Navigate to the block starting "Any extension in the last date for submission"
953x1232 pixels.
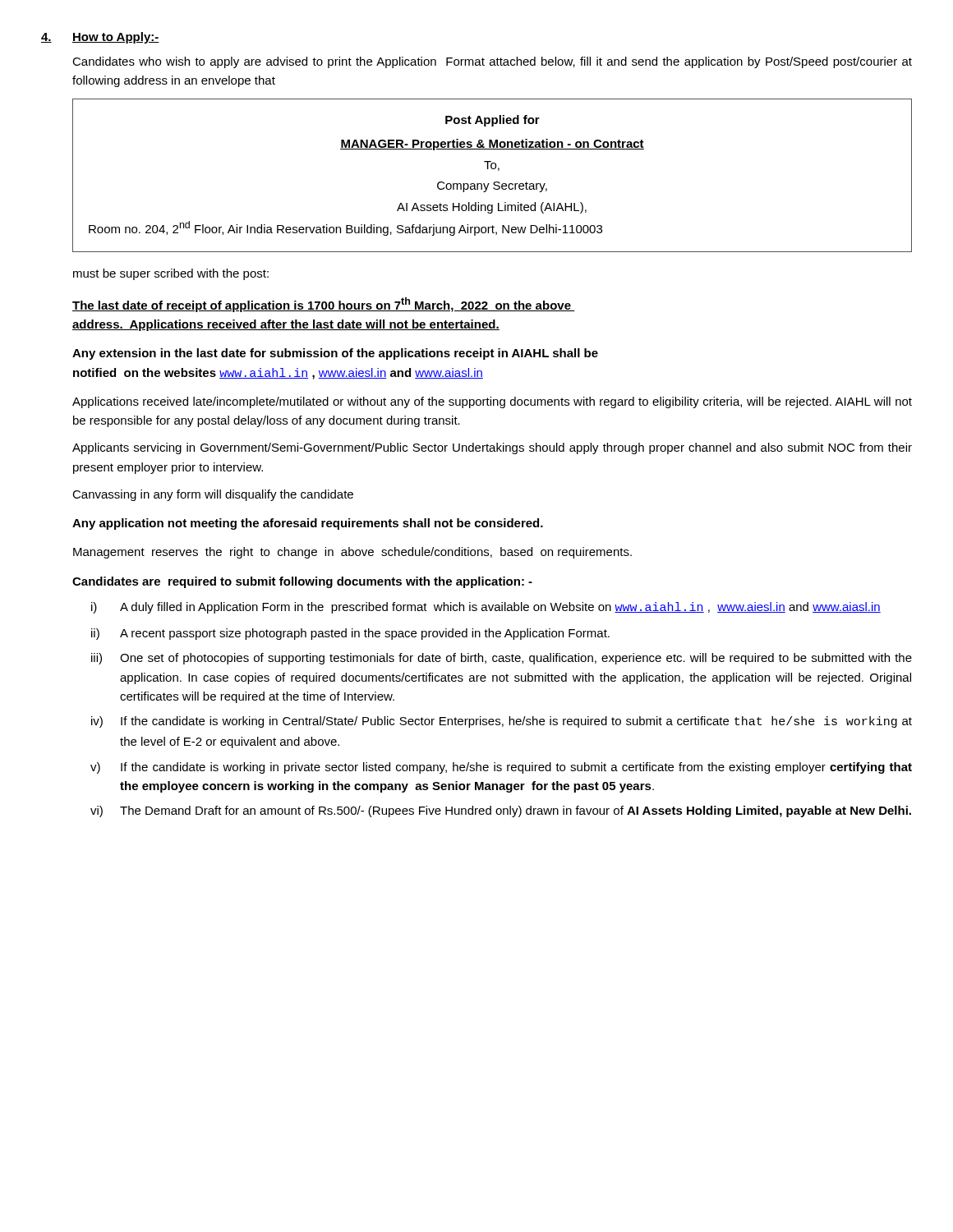tap(335, 363)
